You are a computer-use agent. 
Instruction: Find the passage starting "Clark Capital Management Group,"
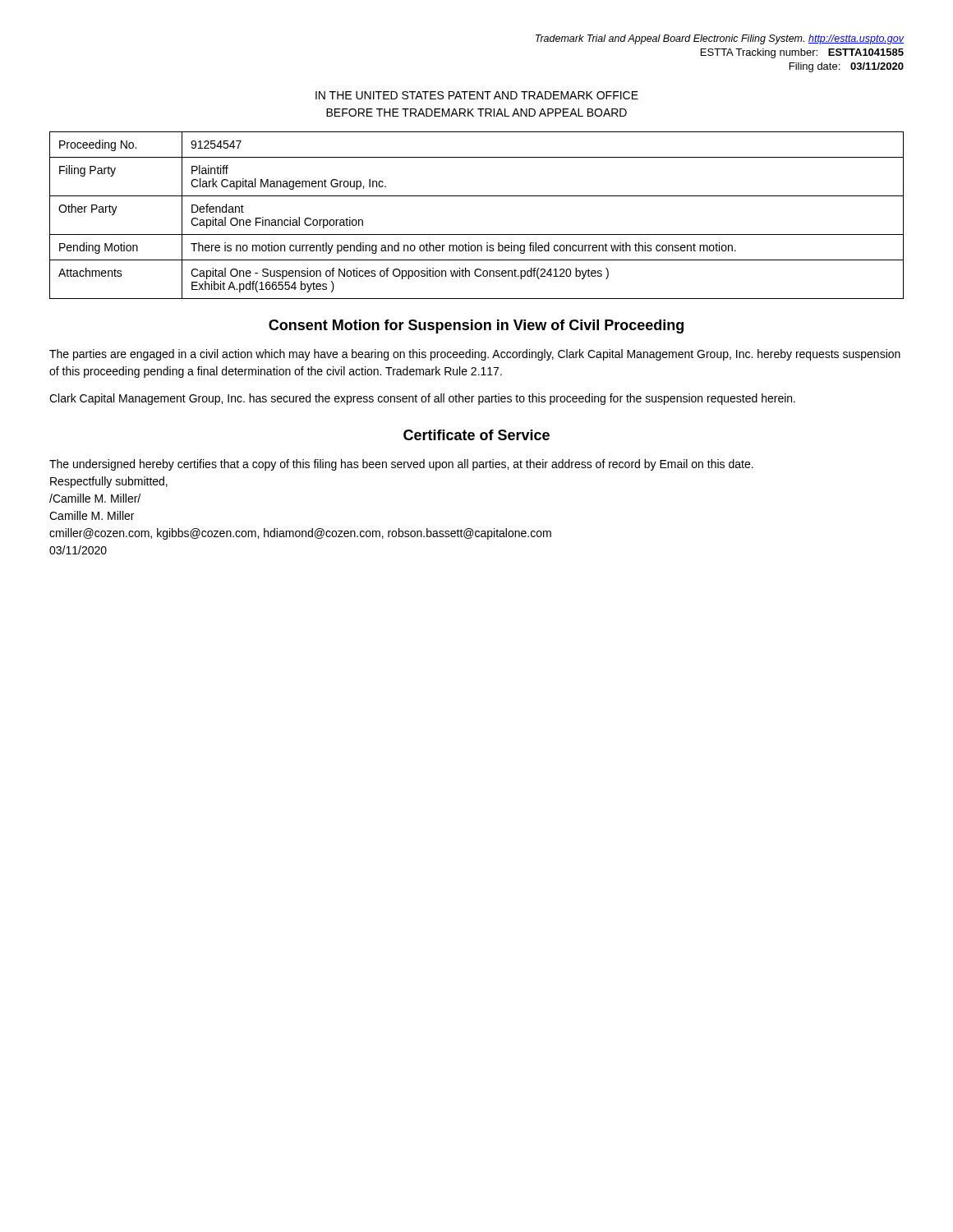point(423,398)
